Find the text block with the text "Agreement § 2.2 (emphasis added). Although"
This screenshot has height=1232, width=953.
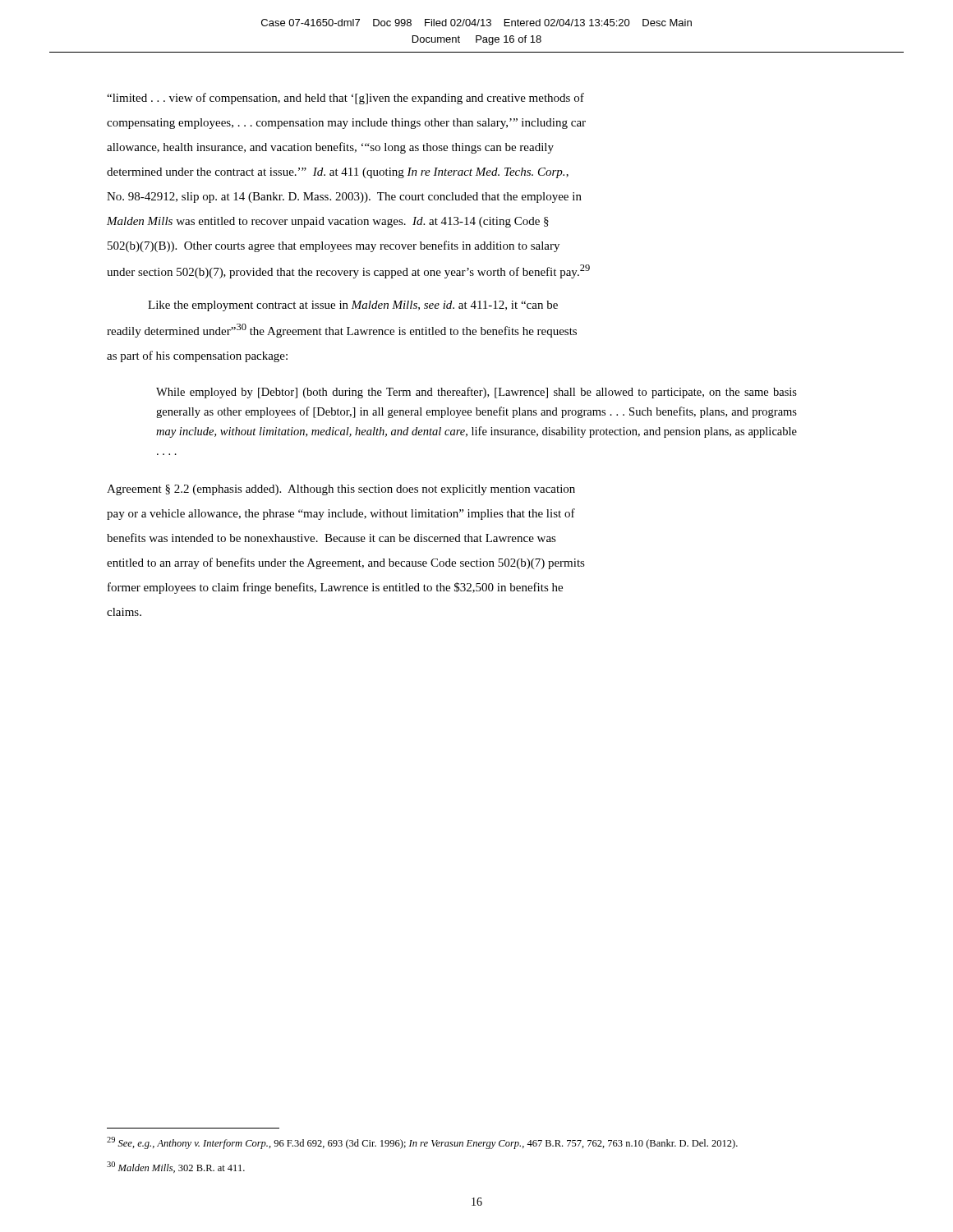(341, 488)
